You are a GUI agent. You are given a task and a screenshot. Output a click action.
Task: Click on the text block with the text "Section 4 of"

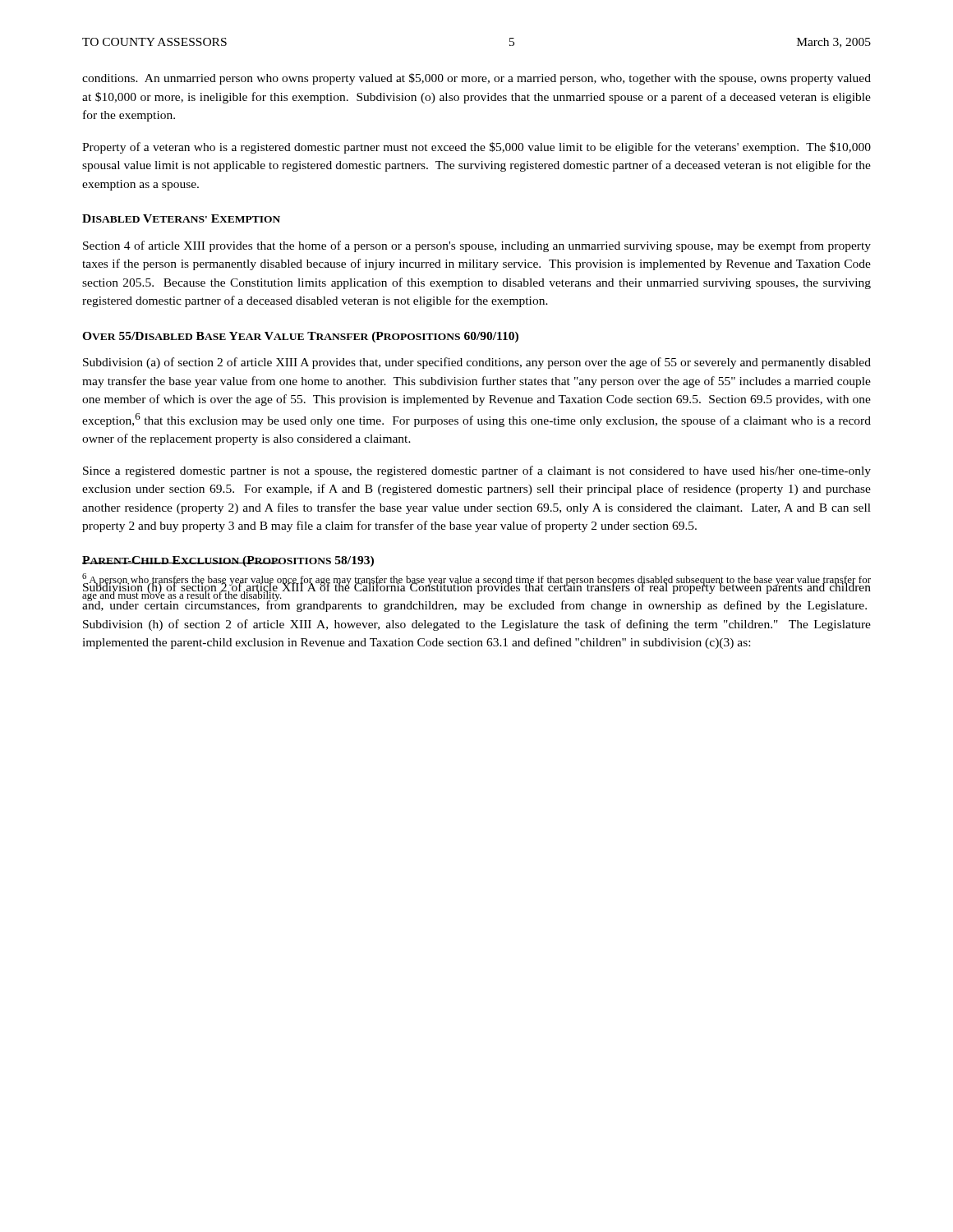(x=476, y=273)
